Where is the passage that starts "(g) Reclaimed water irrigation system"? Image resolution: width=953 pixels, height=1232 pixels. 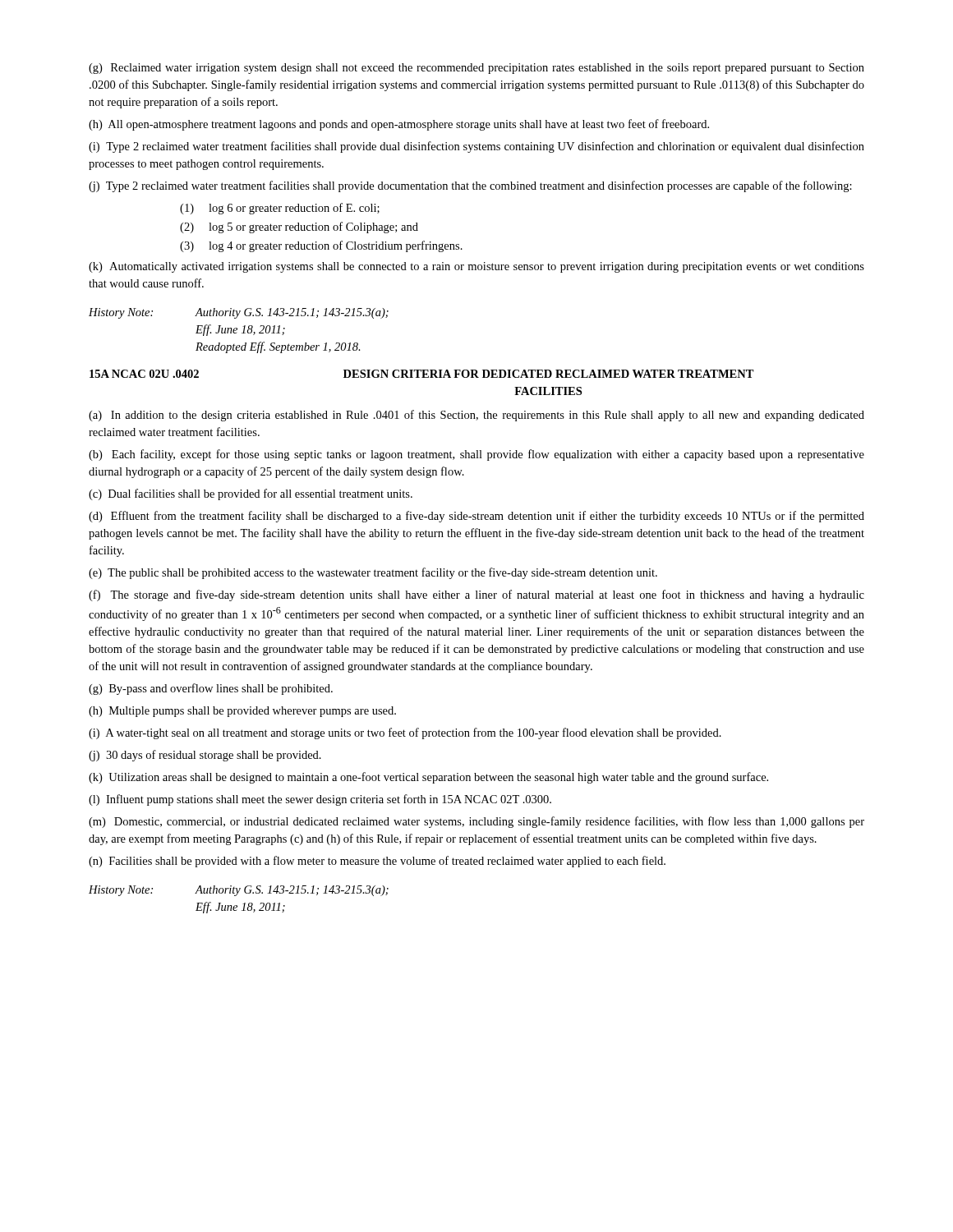(x=476, y=85)
